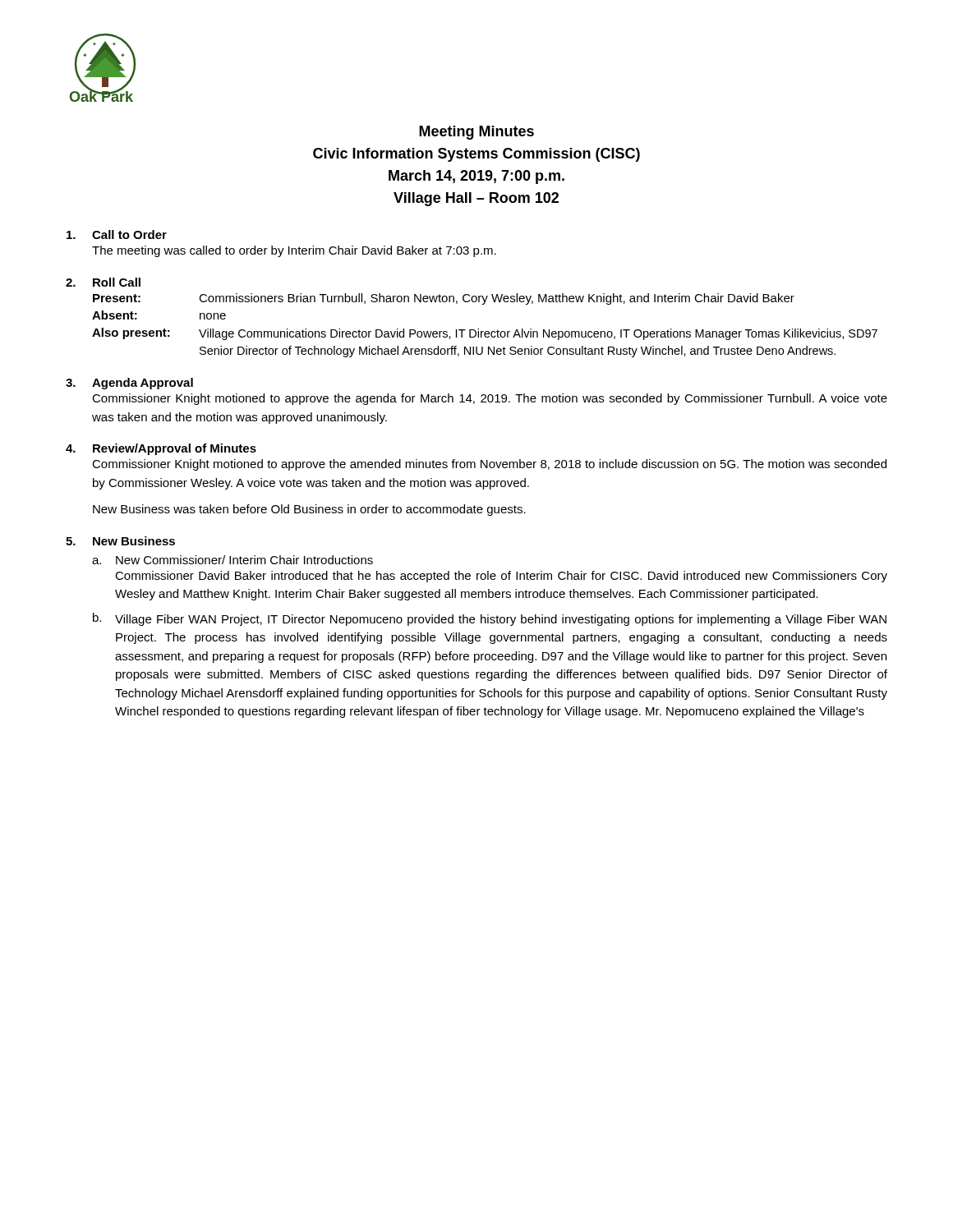Viewport: 953px width, 1232px height.
Task: Find the title
Action: [x=476, y=165]
